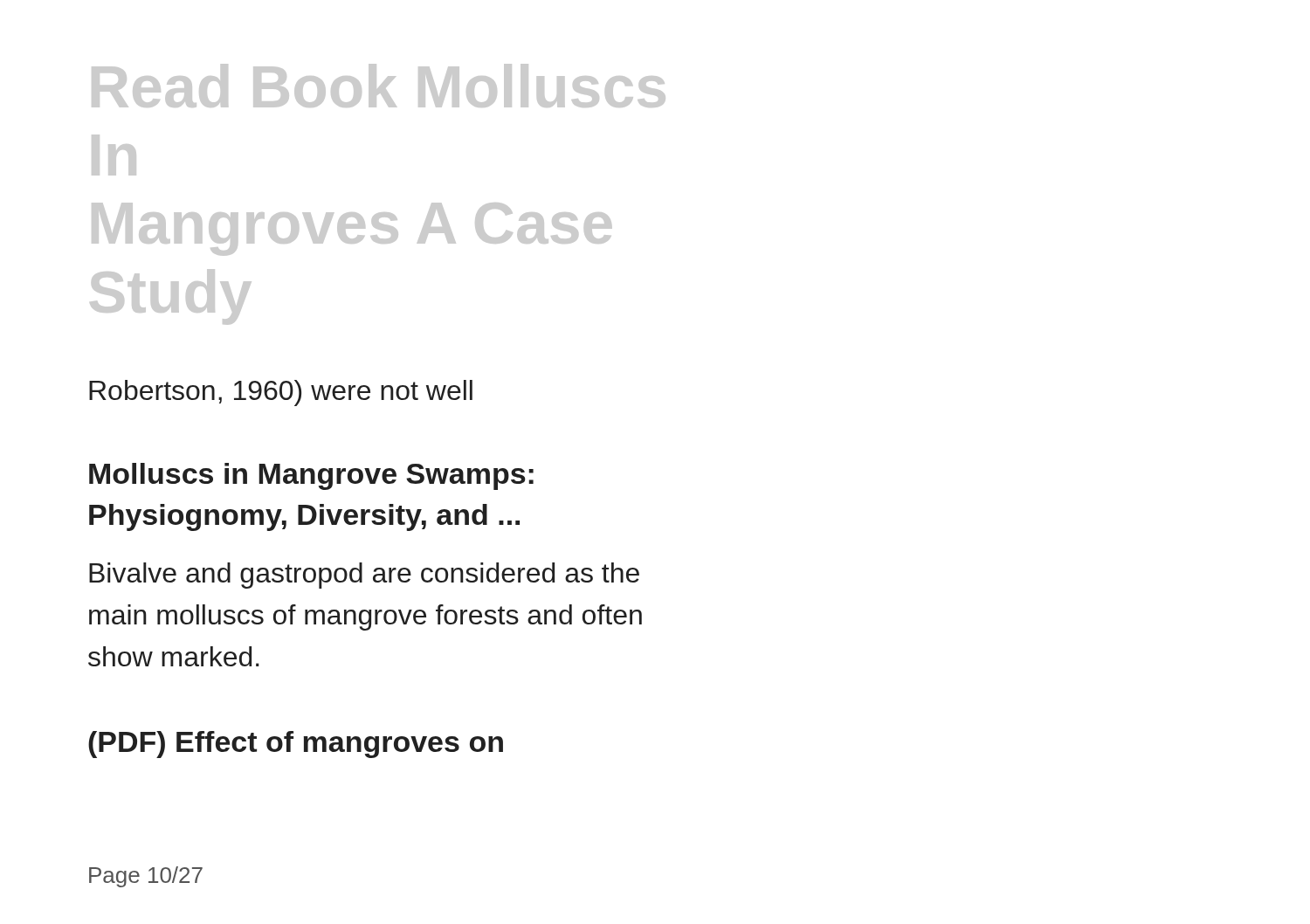Image resolution: width=1310 pixels, height=924 pixels.
Task: Locate the region starting "Robertson, 1960) were not well"
Action: (281, 390)
